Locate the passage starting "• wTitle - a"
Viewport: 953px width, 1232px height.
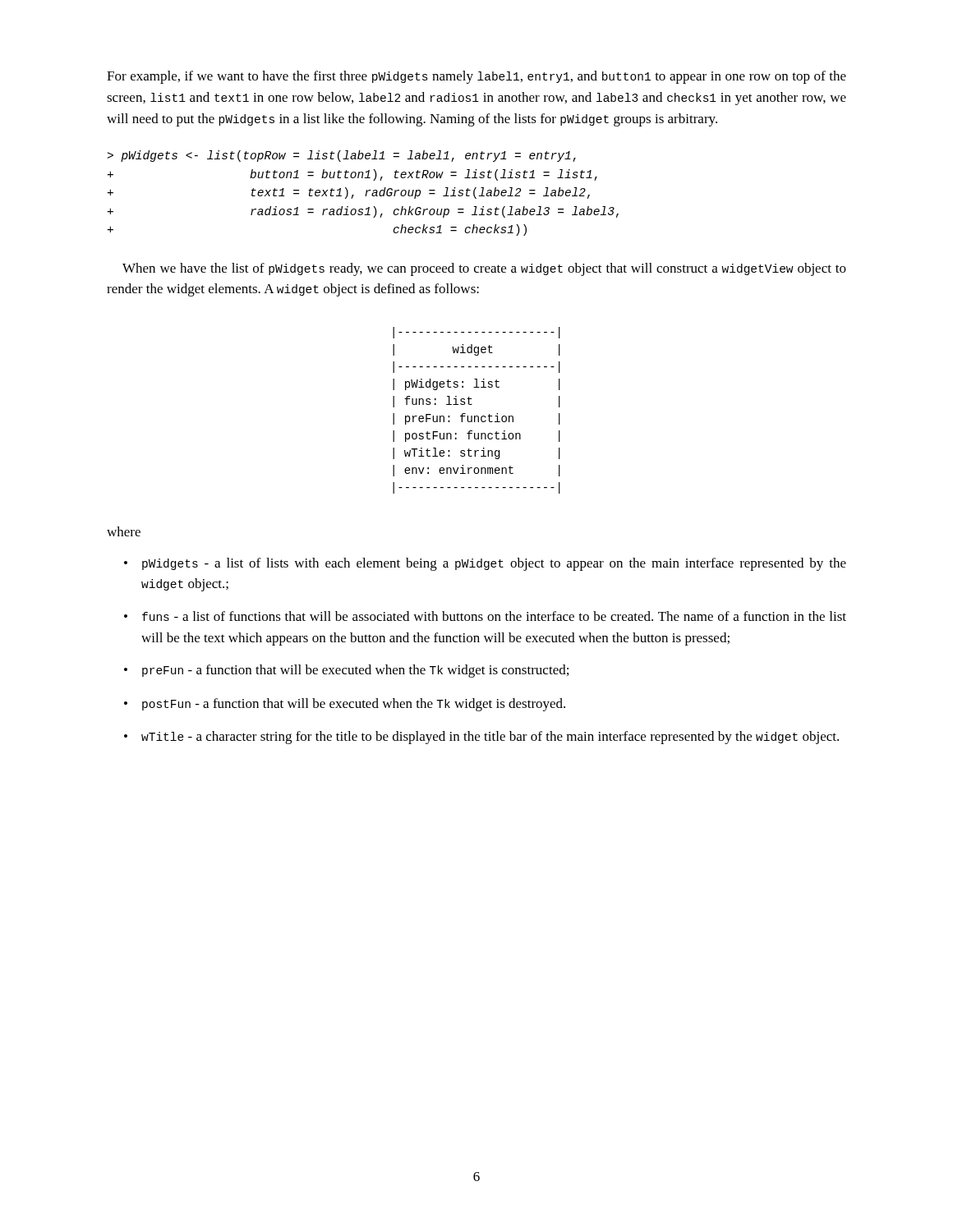485,737
